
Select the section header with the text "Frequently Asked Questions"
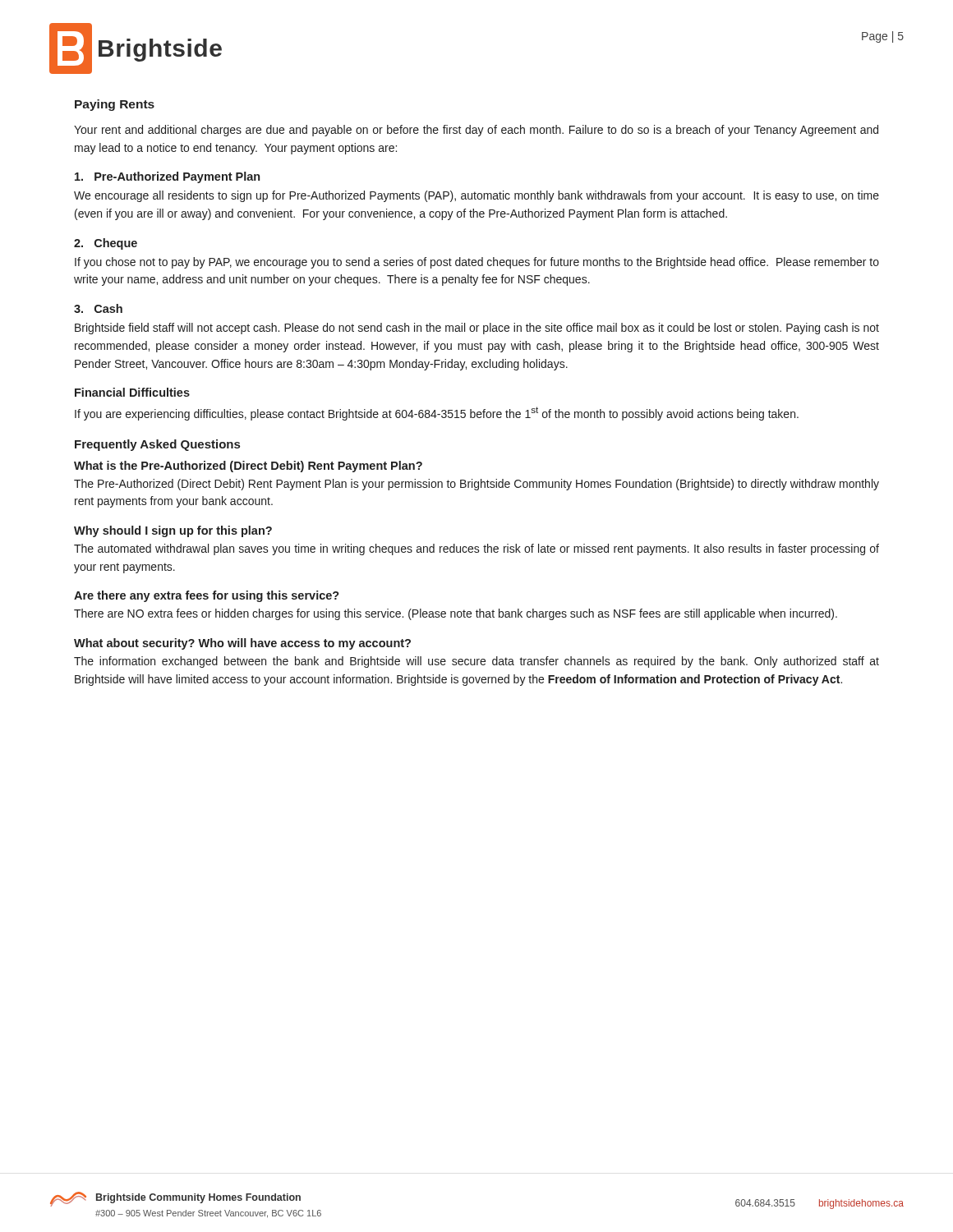point(157,444)
